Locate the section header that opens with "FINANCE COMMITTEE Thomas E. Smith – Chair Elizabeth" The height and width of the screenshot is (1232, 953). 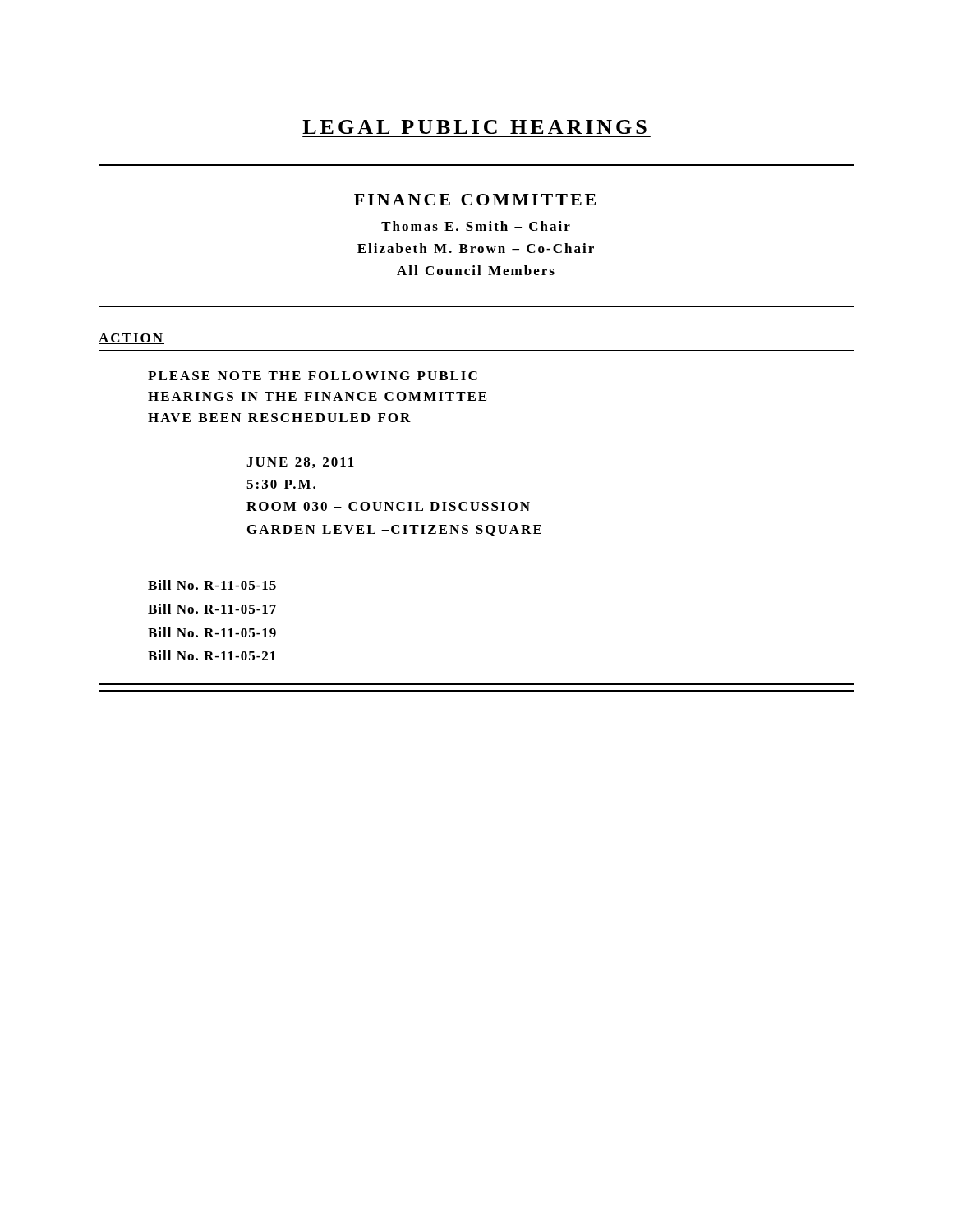(x=476, y=235)
